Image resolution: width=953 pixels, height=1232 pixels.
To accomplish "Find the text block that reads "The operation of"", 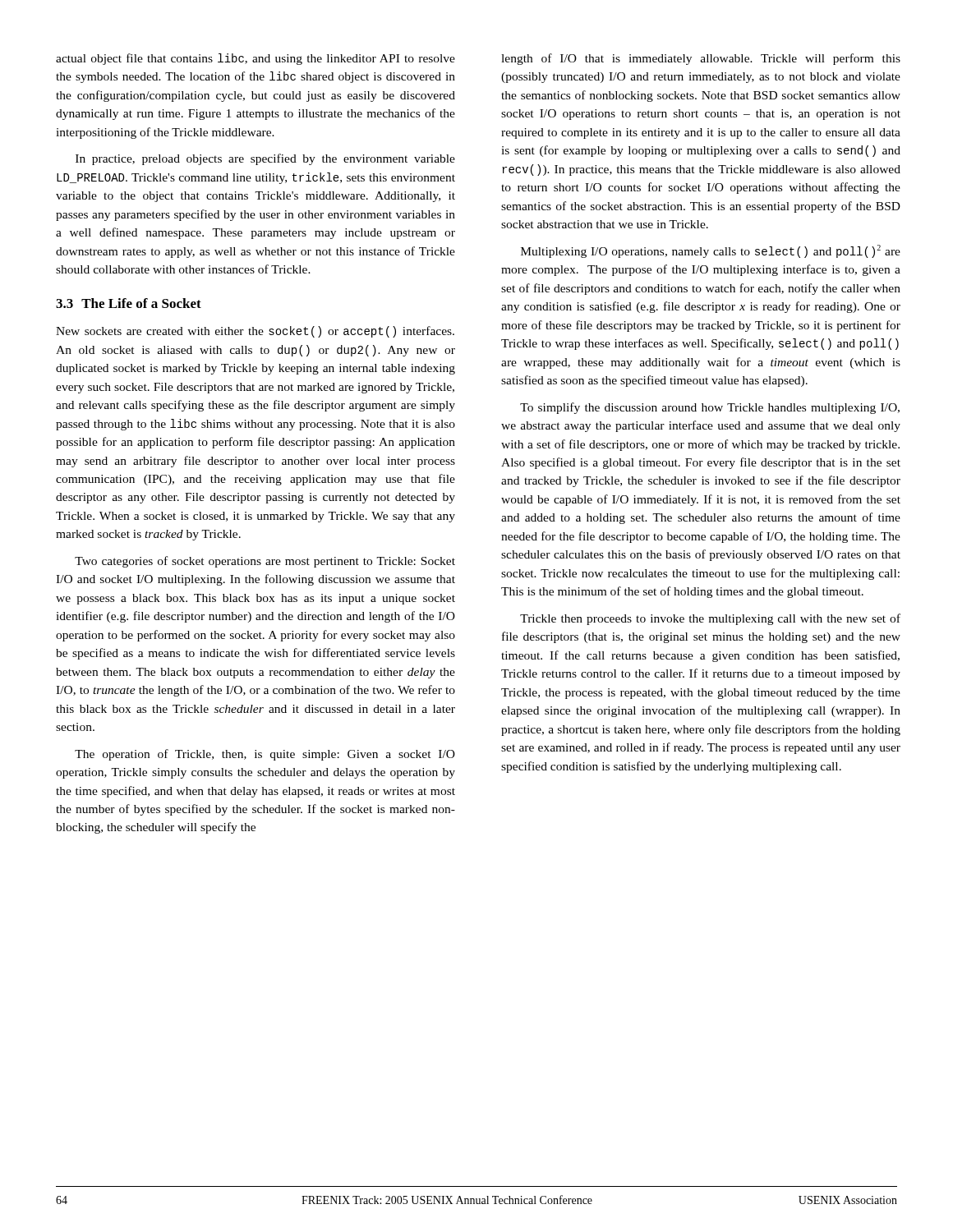I will click(x=255, y=791).
